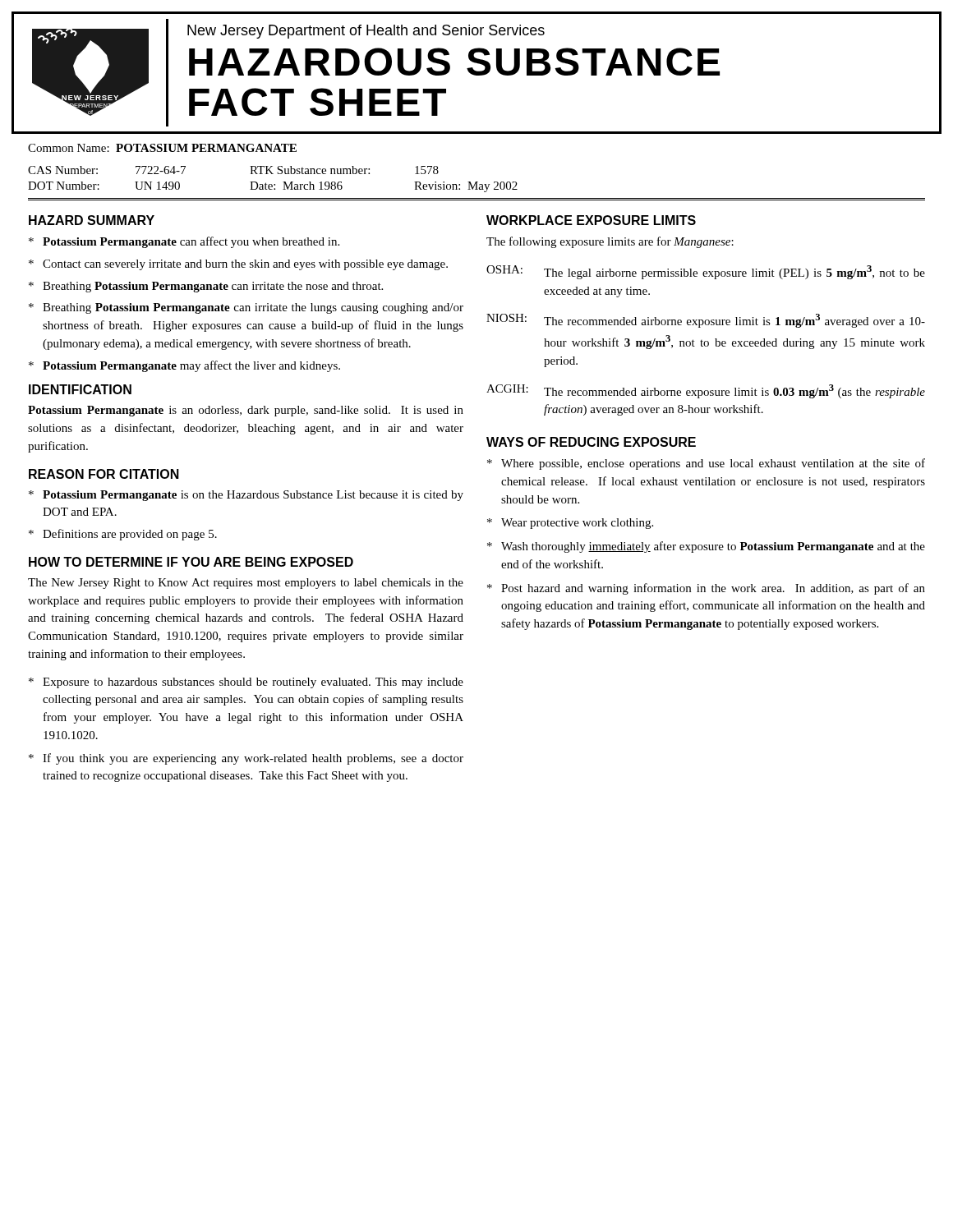Select the logo

tap(476, 67)
